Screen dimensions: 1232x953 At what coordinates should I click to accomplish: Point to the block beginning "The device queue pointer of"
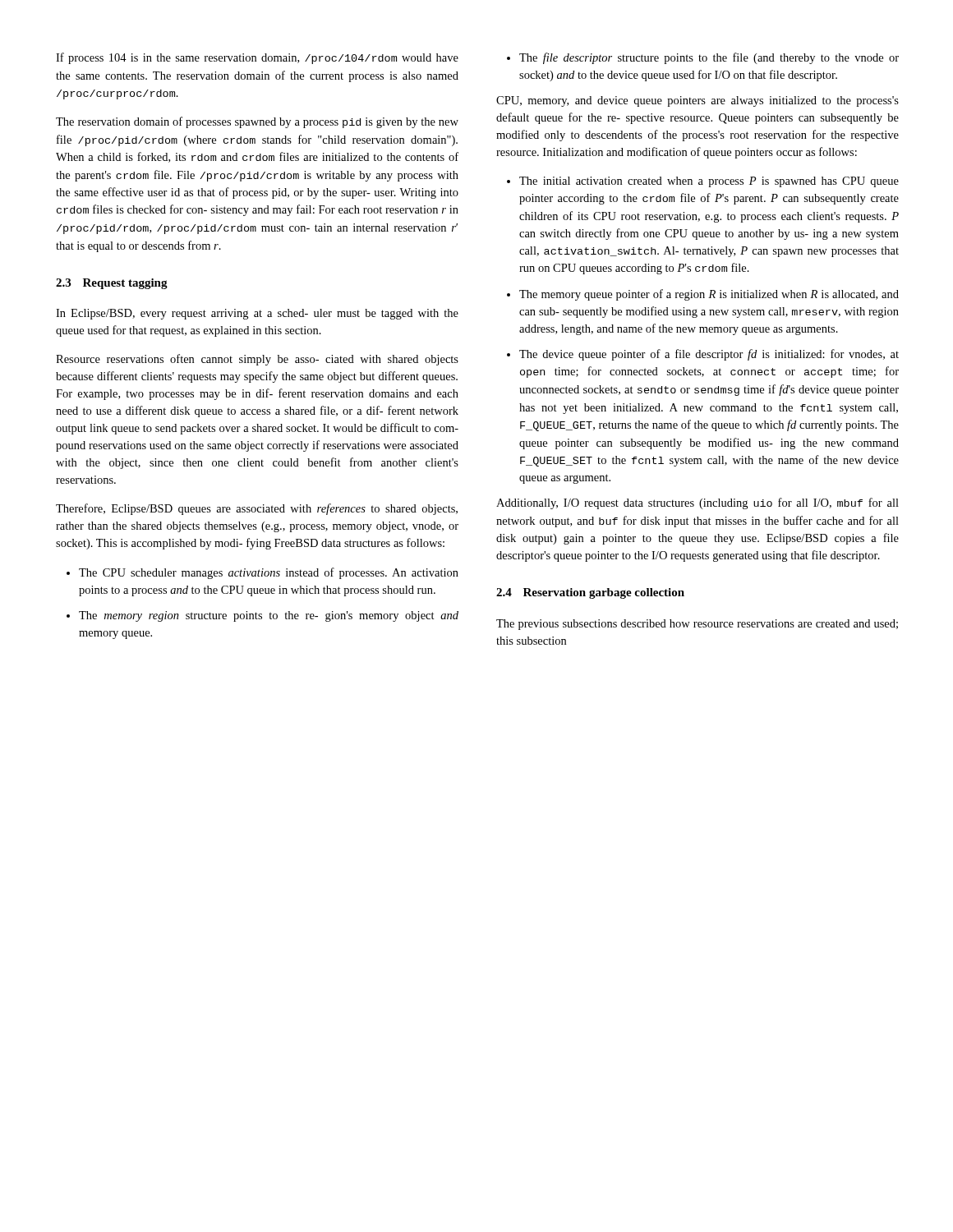point(709,416)
